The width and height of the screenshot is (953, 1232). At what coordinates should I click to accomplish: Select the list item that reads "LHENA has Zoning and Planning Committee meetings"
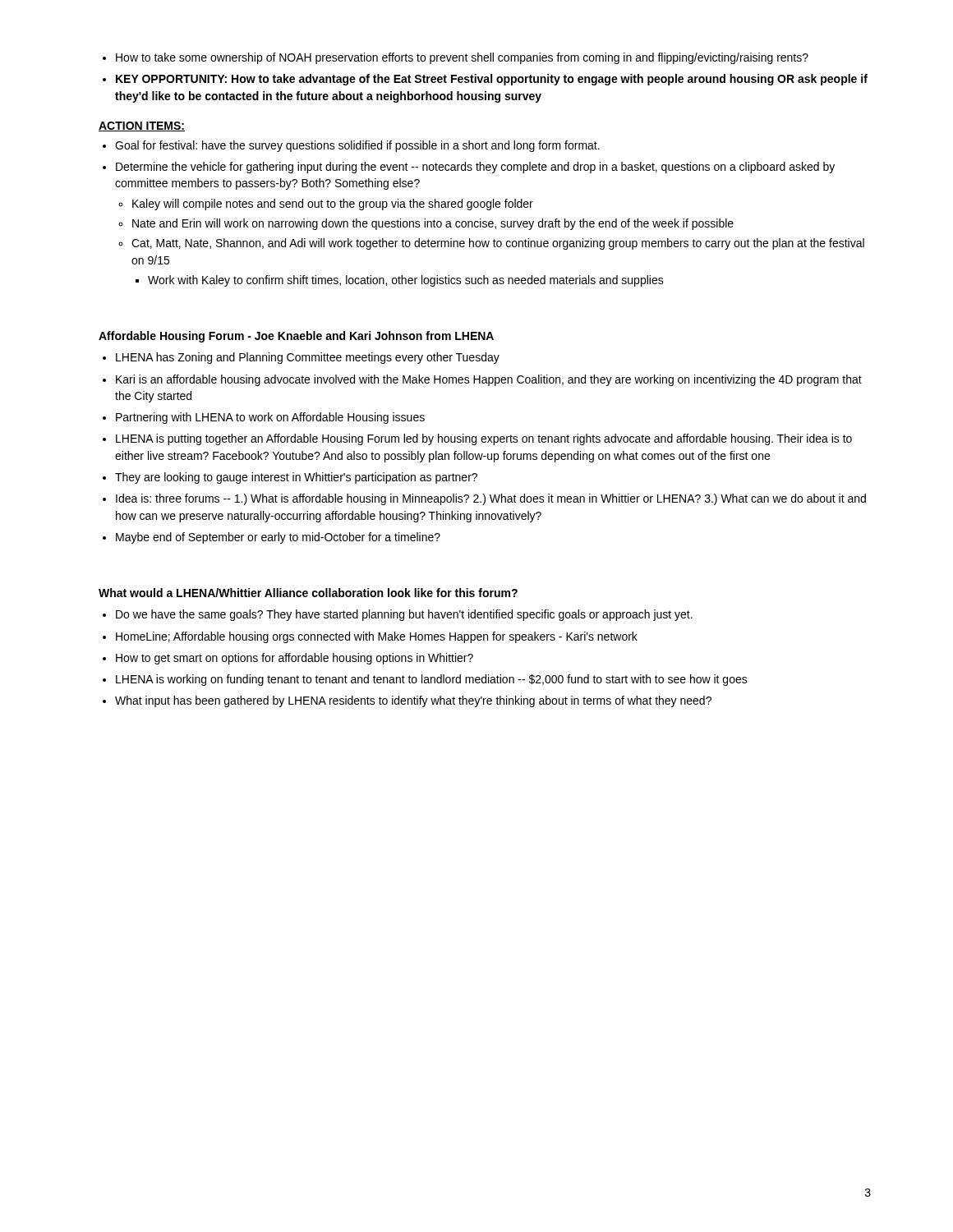click(x=493, y=447)
